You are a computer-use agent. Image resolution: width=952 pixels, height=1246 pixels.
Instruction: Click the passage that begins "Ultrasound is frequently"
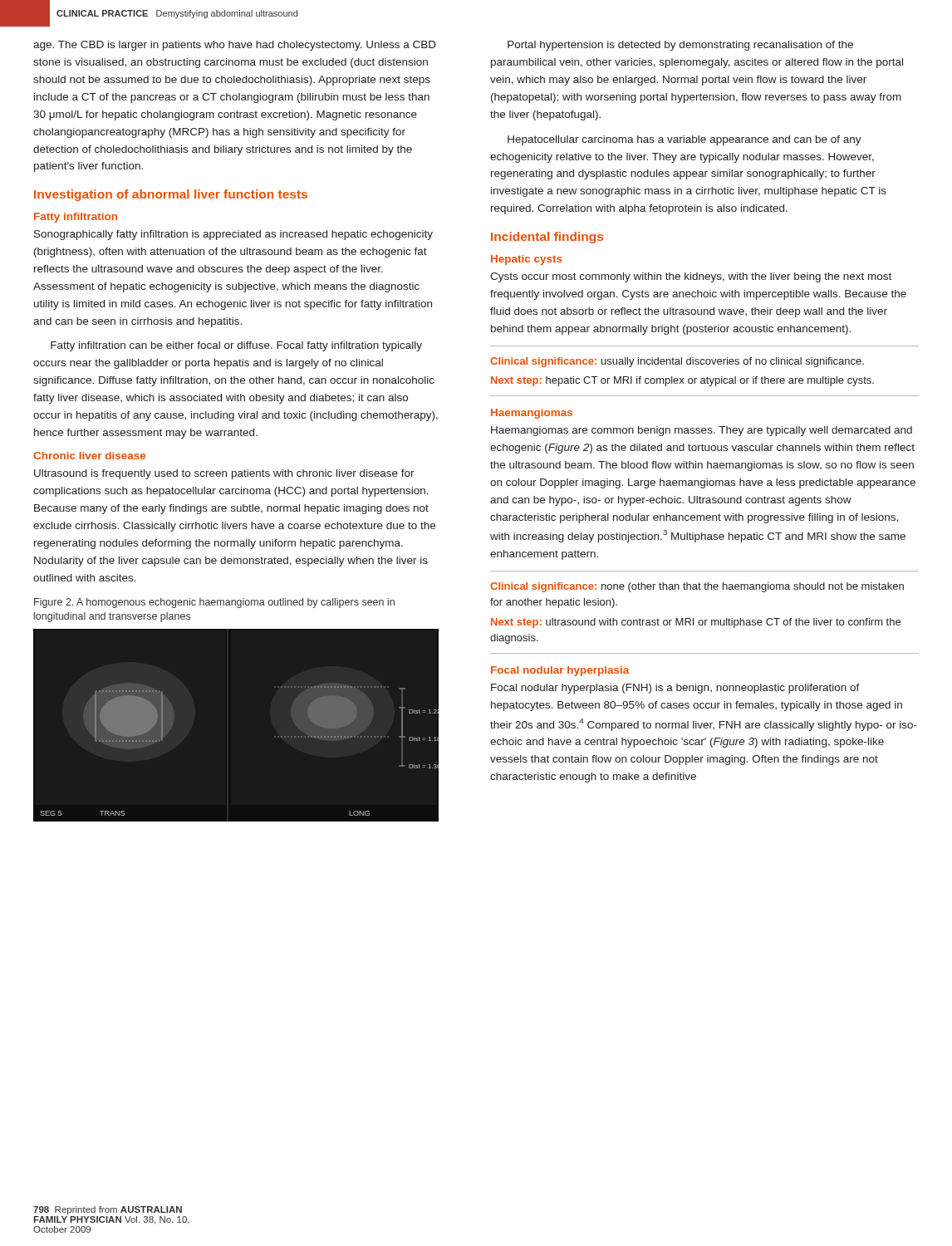point(236,526)
